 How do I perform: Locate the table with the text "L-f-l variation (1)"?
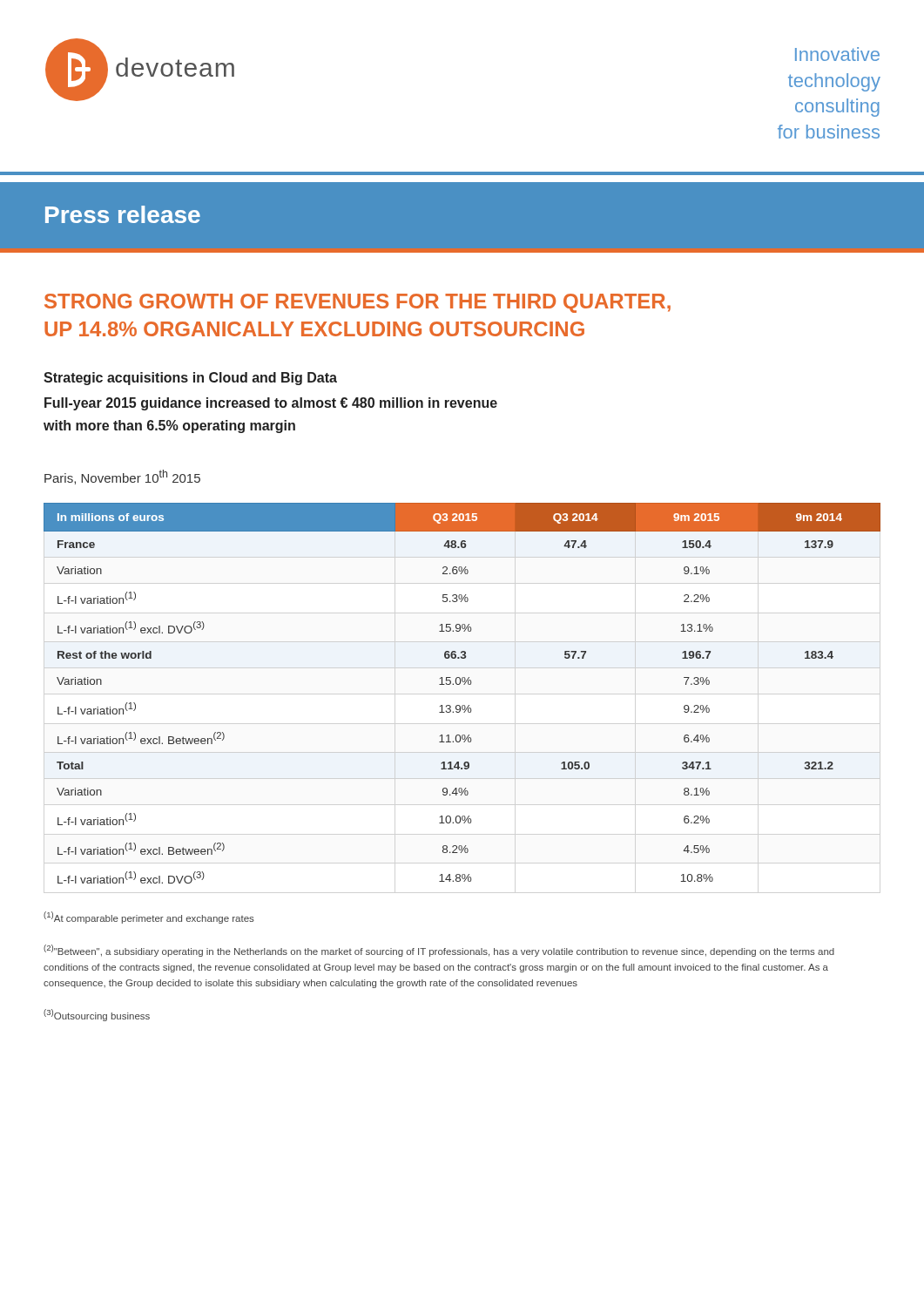point(462,698)
